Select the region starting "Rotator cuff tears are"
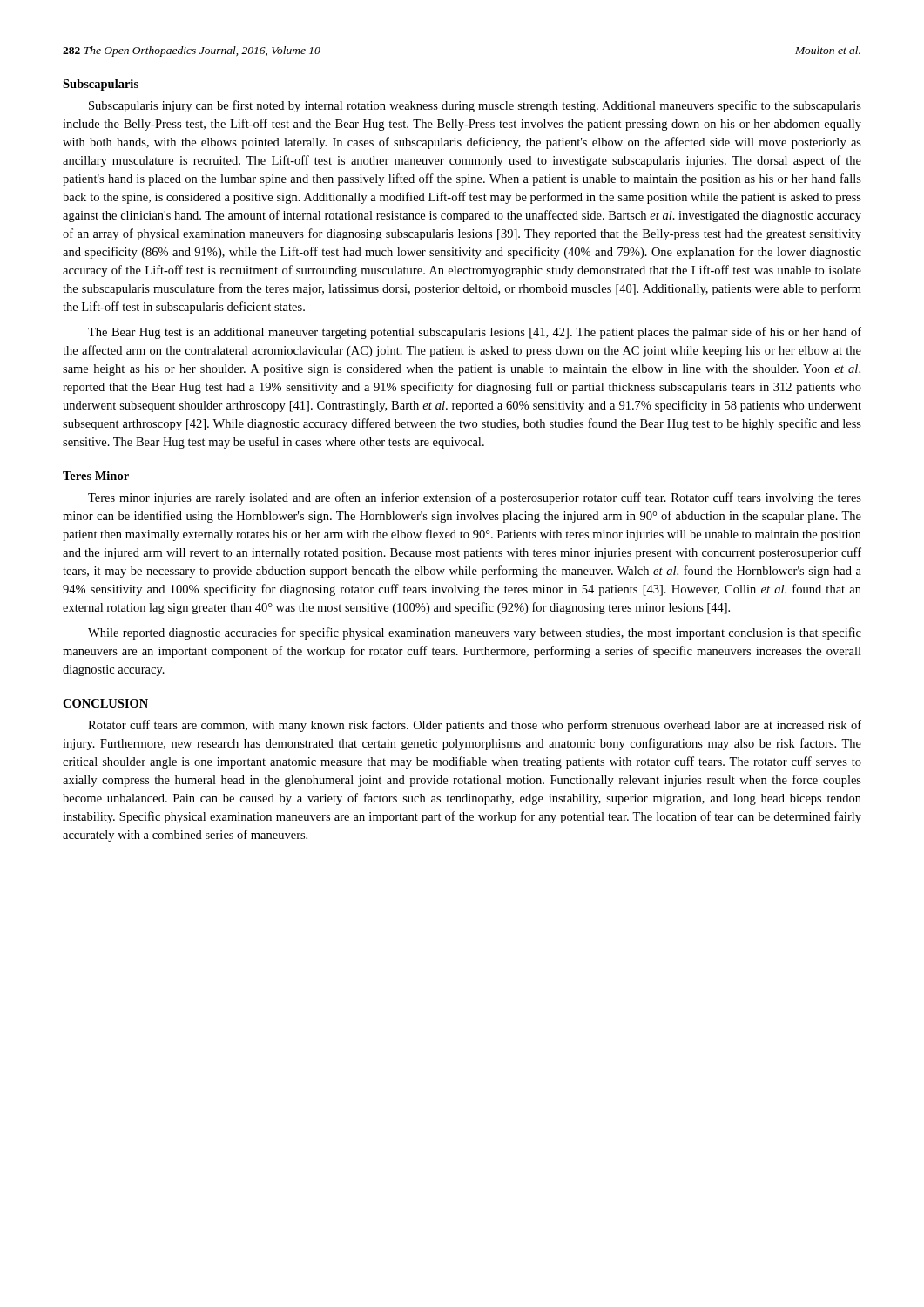924x1307 pixels. point(462,780)
